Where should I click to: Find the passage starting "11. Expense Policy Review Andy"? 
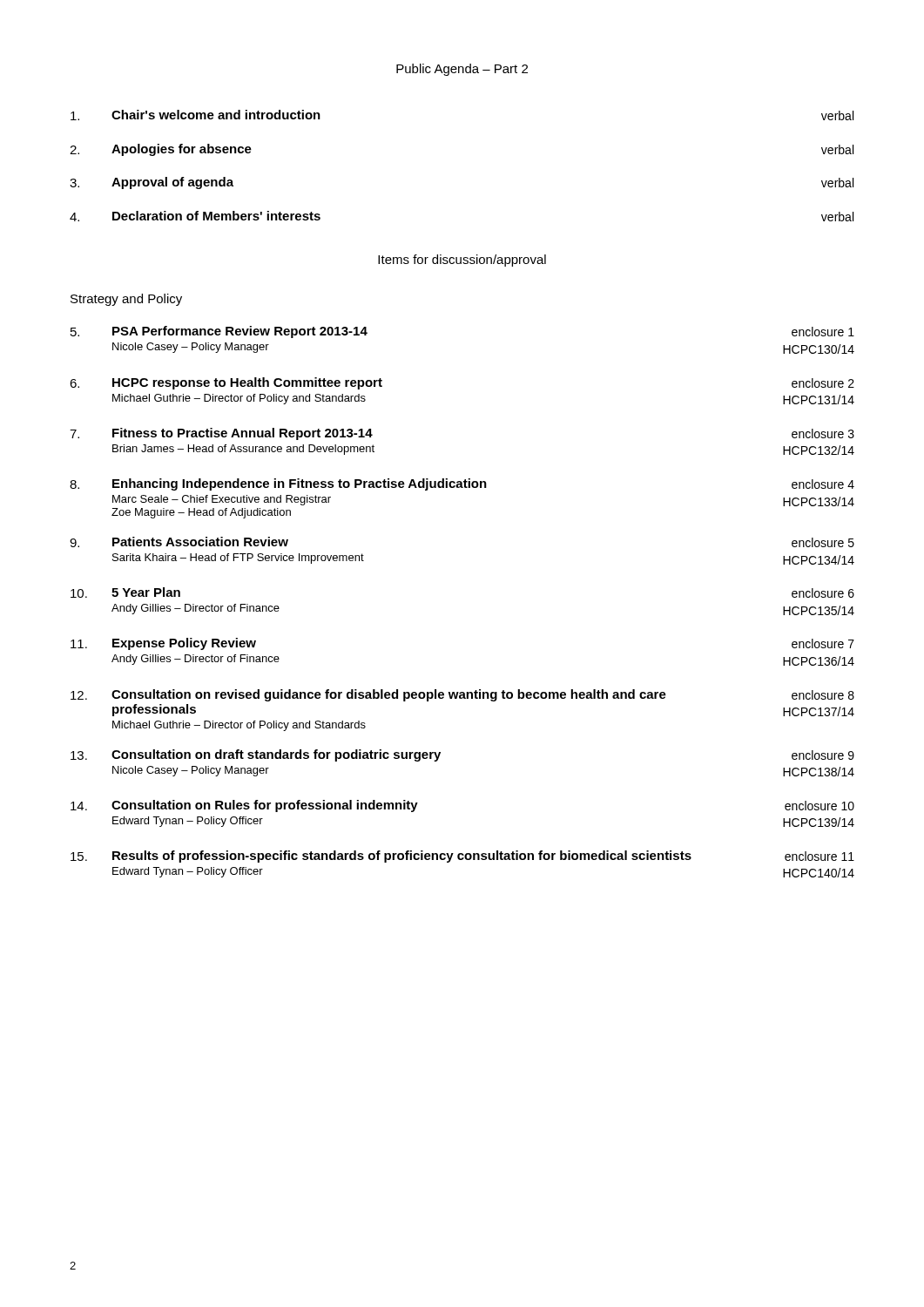tap(187, 643)
